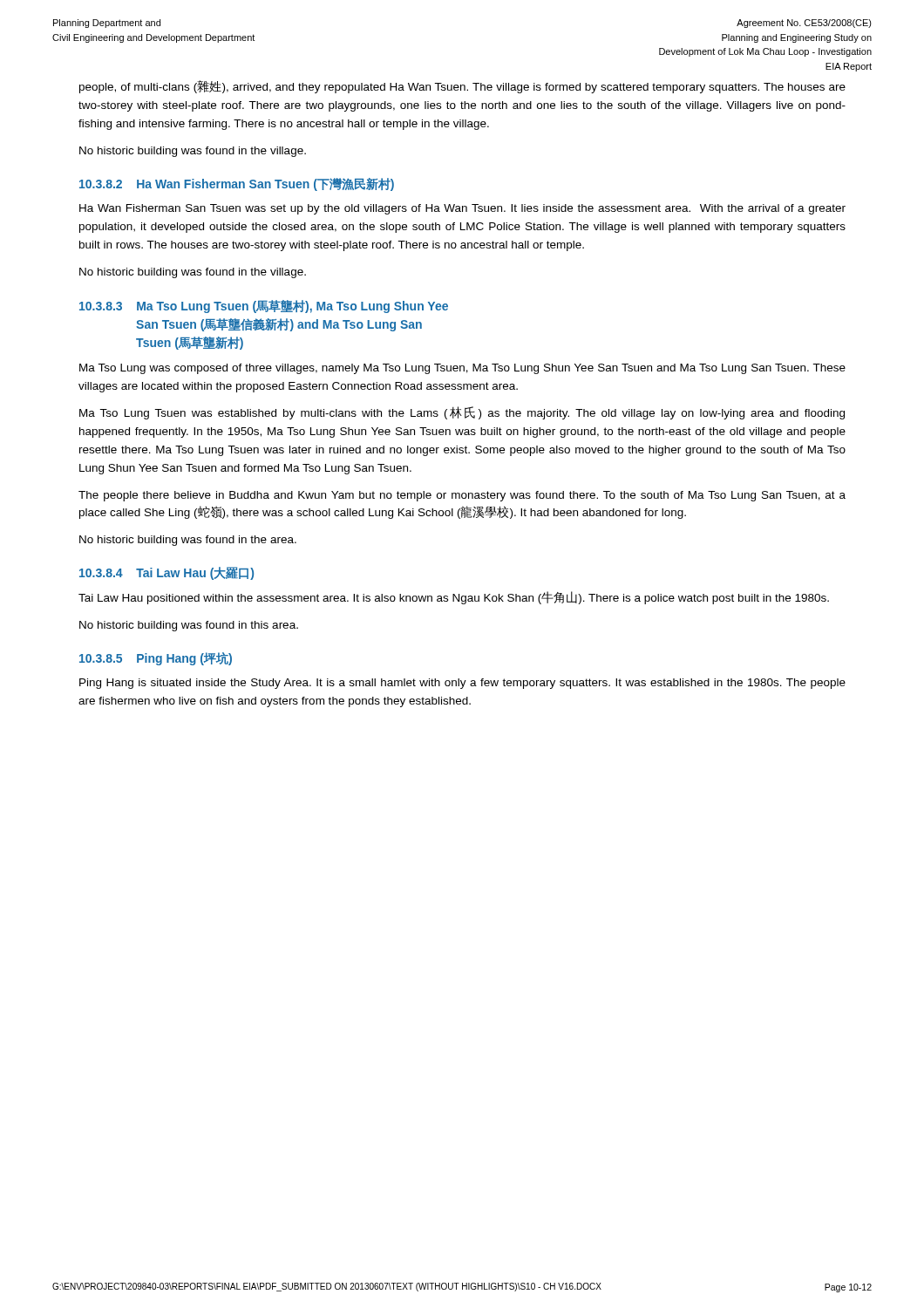Viewport: 924px width, 1308px height.
Task: Where is the passage that starts "Ma Tso Lung Tsuen"?
Action: click(x=462, y=441)
